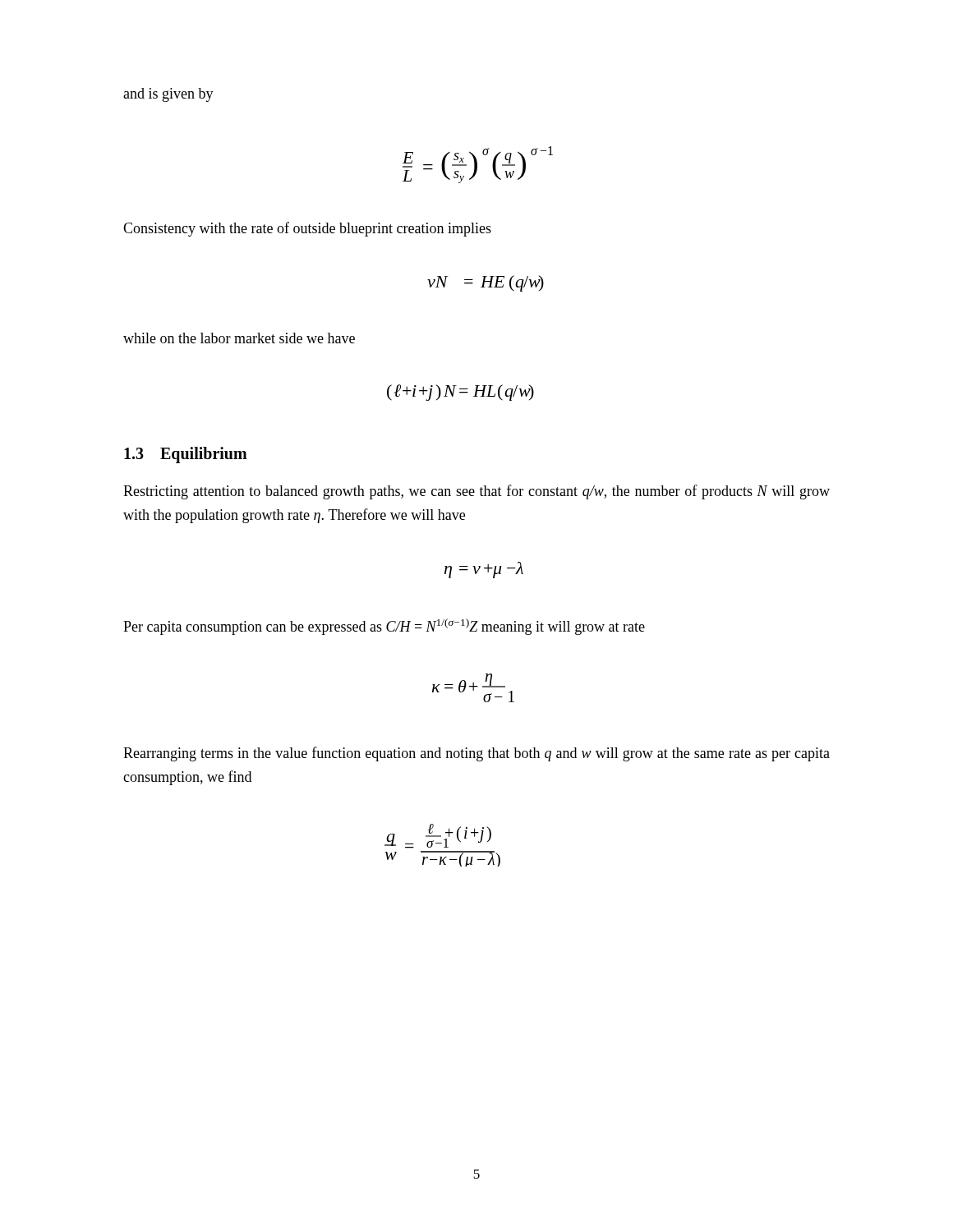Find the formula with the text "κ = θ"
Image resolution: width=953 pixels, height=1232 pixels.
(x=476, y=688)
